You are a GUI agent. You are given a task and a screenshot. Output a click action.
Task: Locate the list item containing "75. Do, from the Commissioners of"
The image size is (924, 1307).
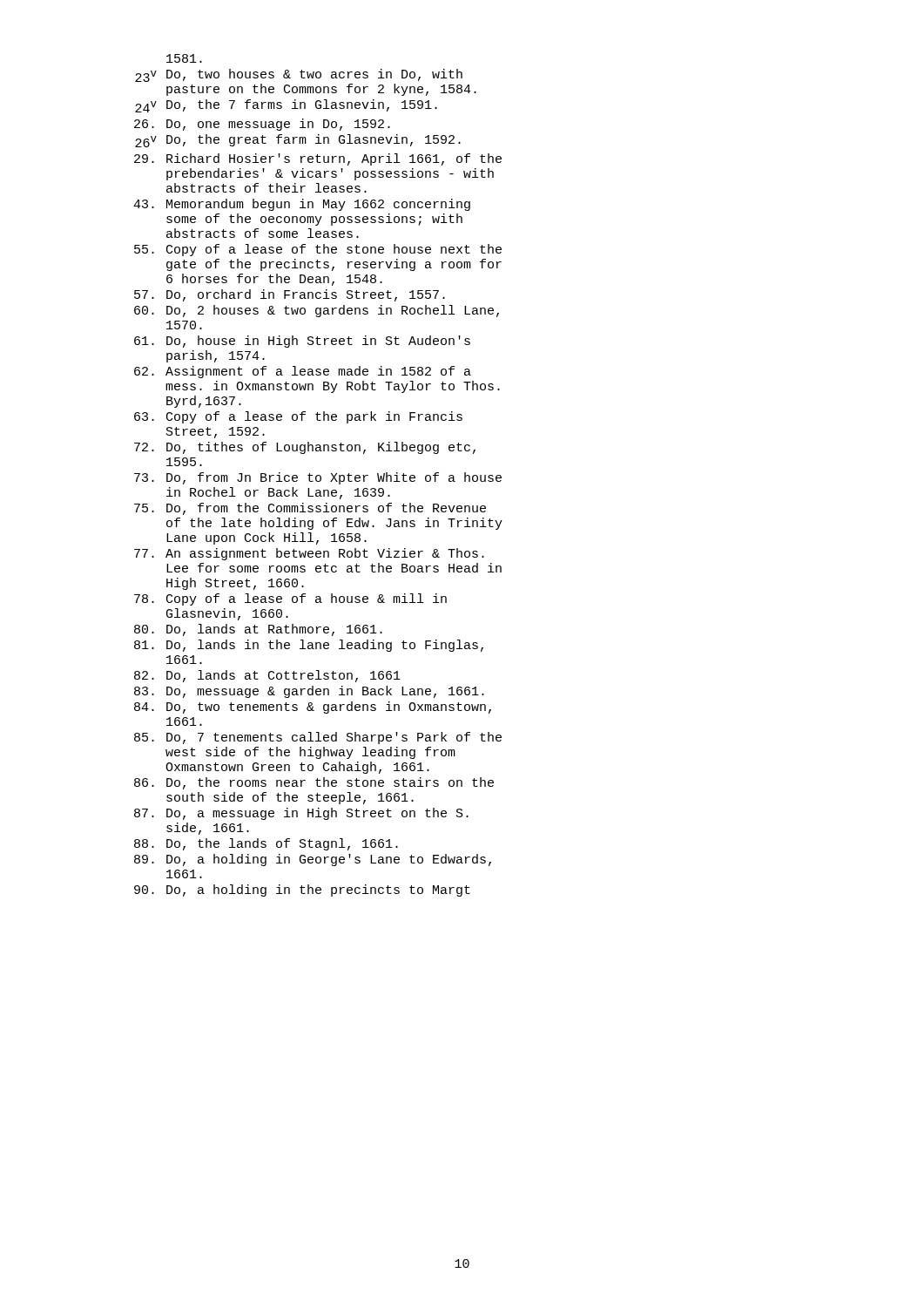[x=479, y=524]
